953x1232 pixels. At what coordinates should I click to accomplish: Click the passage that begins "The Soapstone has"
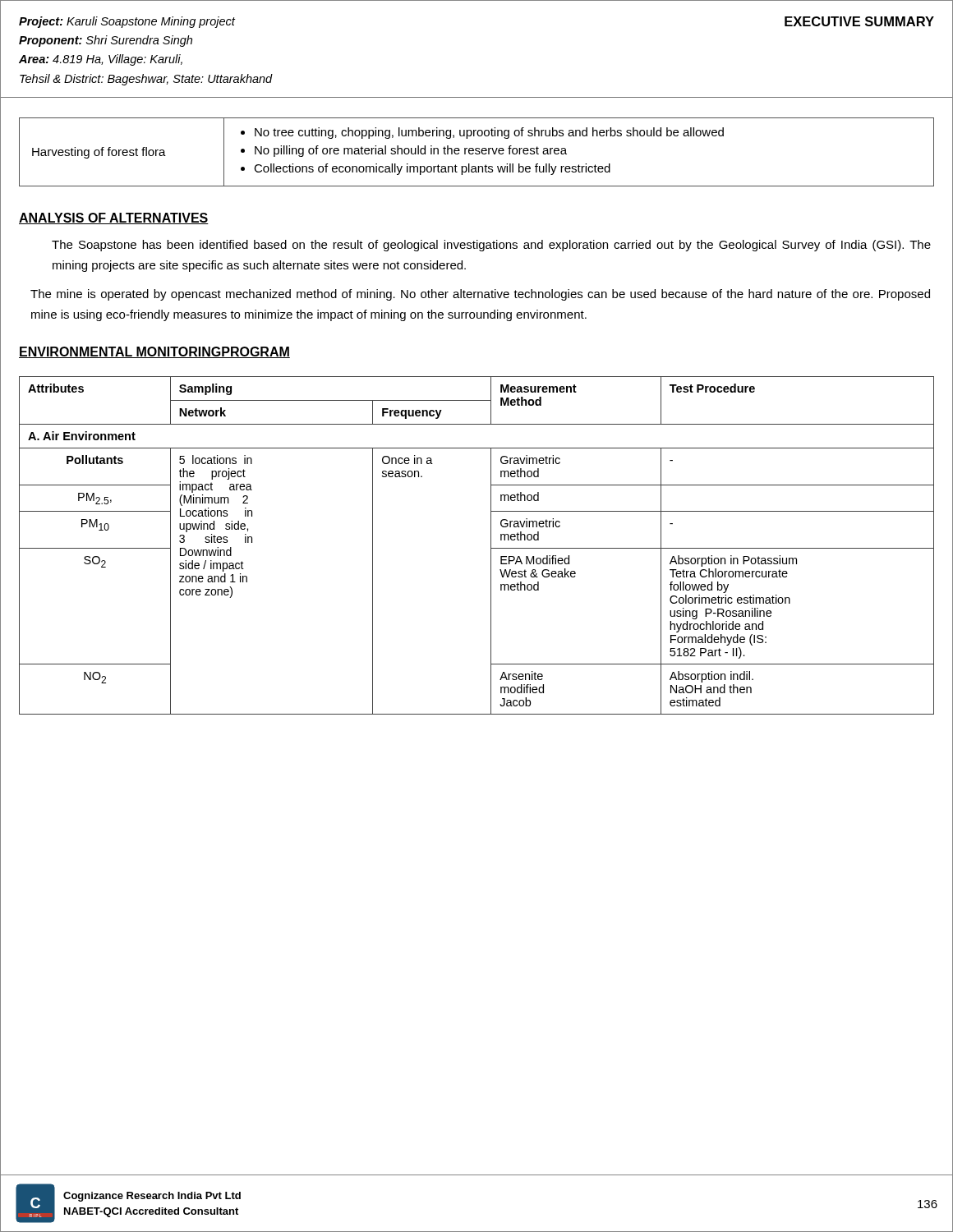[491, 254]
